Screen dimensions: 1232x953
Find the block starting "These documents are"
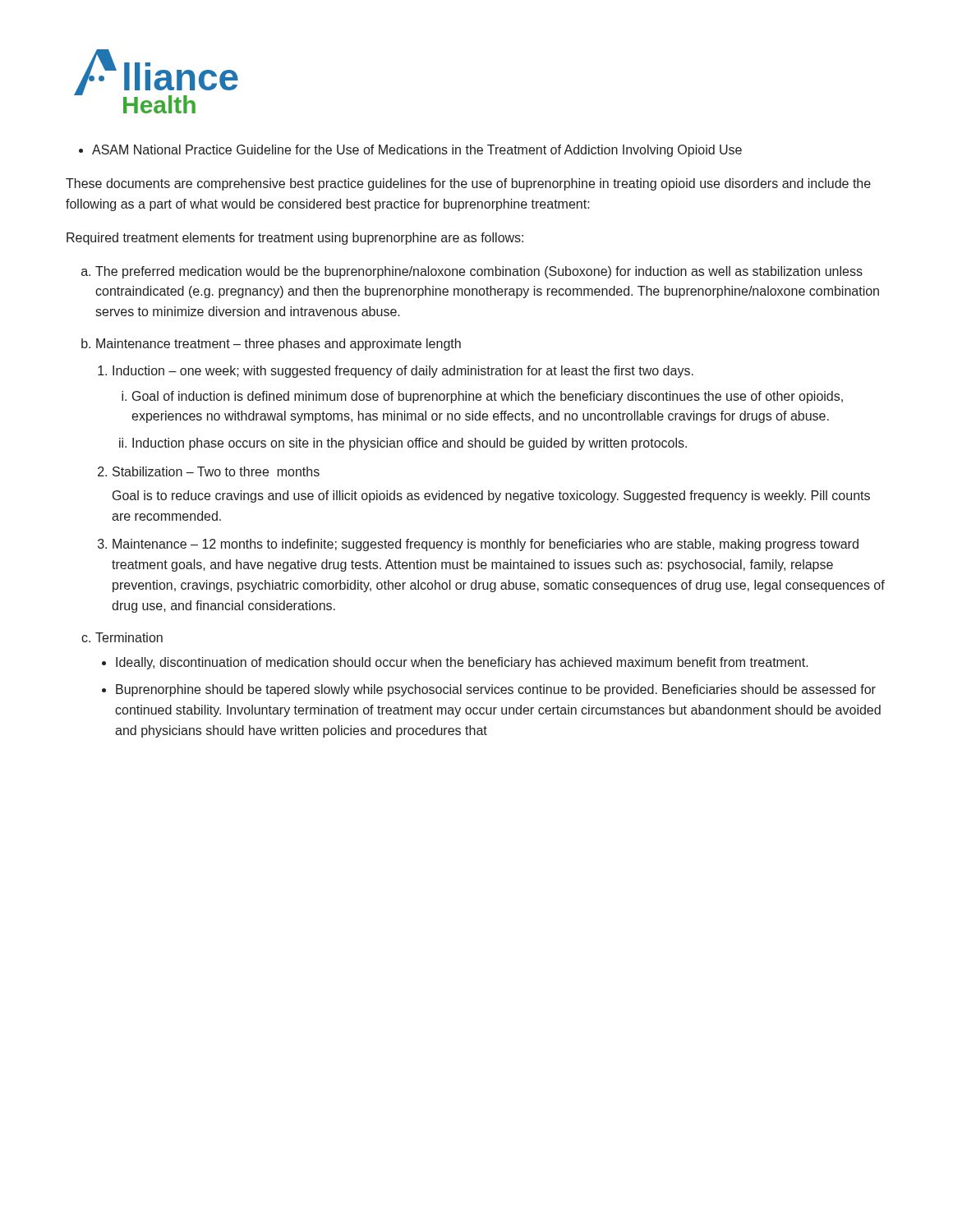click(468, 194)
